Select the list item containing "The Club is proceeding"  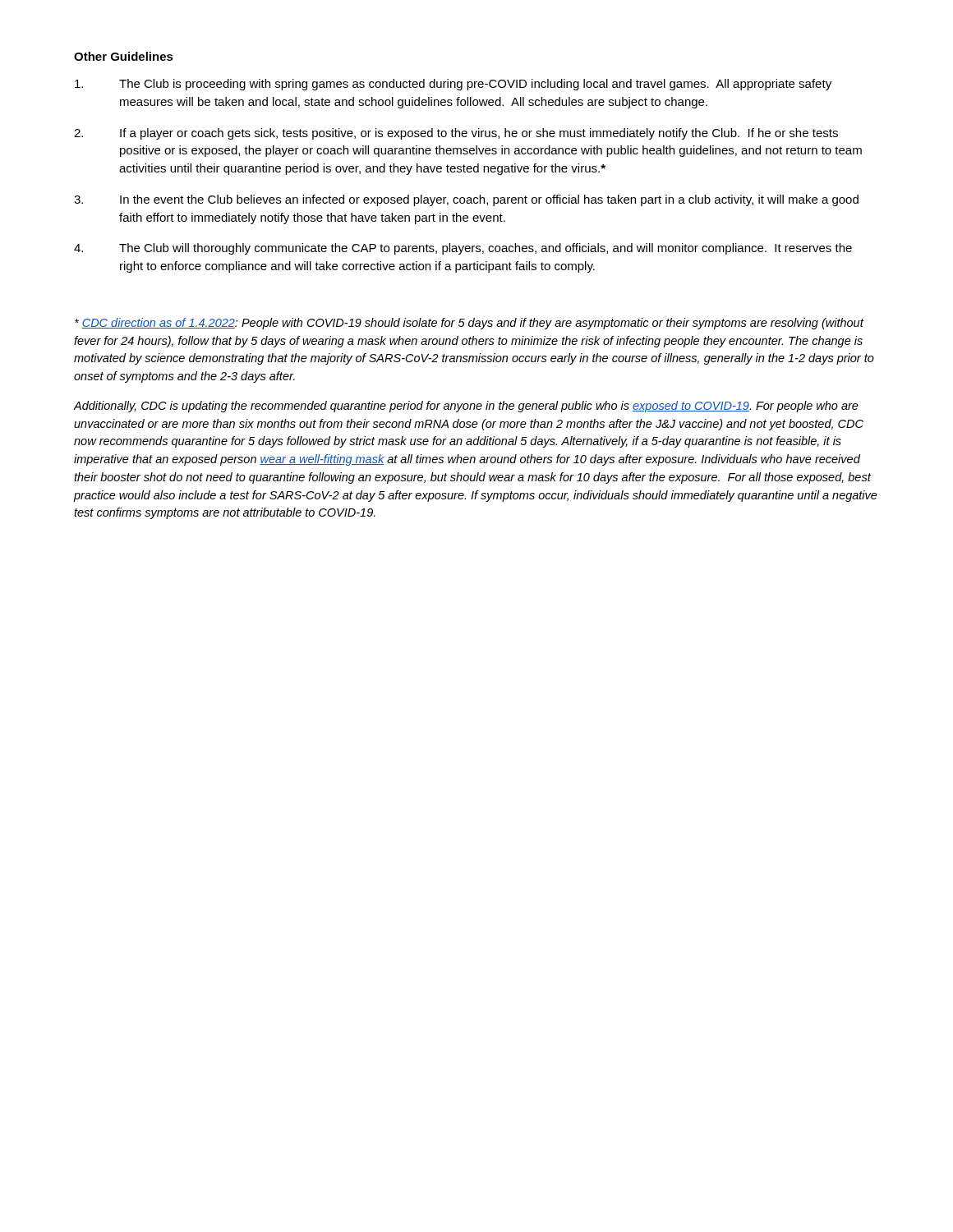click(476, 93)
